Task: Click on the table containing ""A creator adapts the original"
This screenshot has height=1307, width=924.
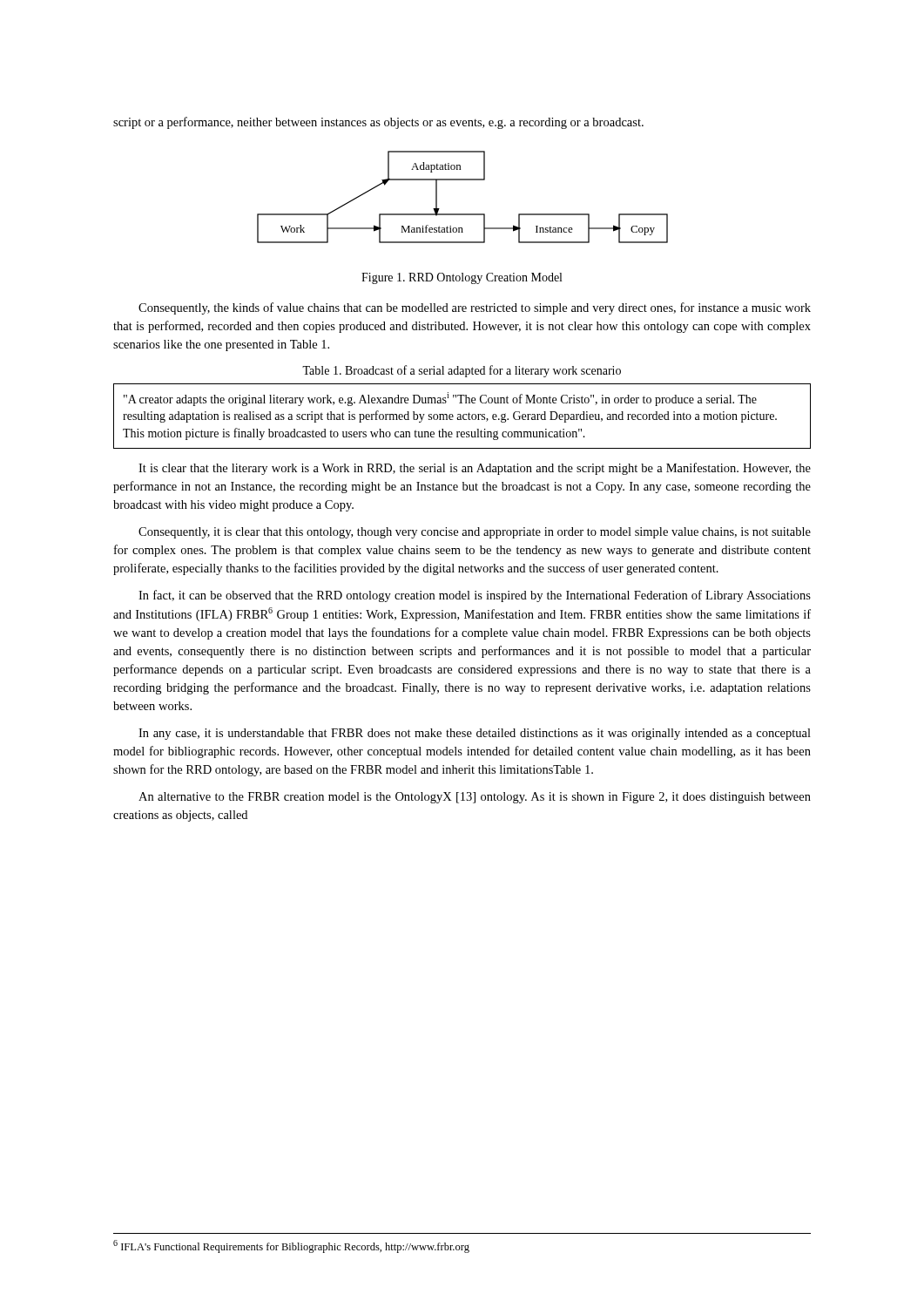Action: (462, 416)
